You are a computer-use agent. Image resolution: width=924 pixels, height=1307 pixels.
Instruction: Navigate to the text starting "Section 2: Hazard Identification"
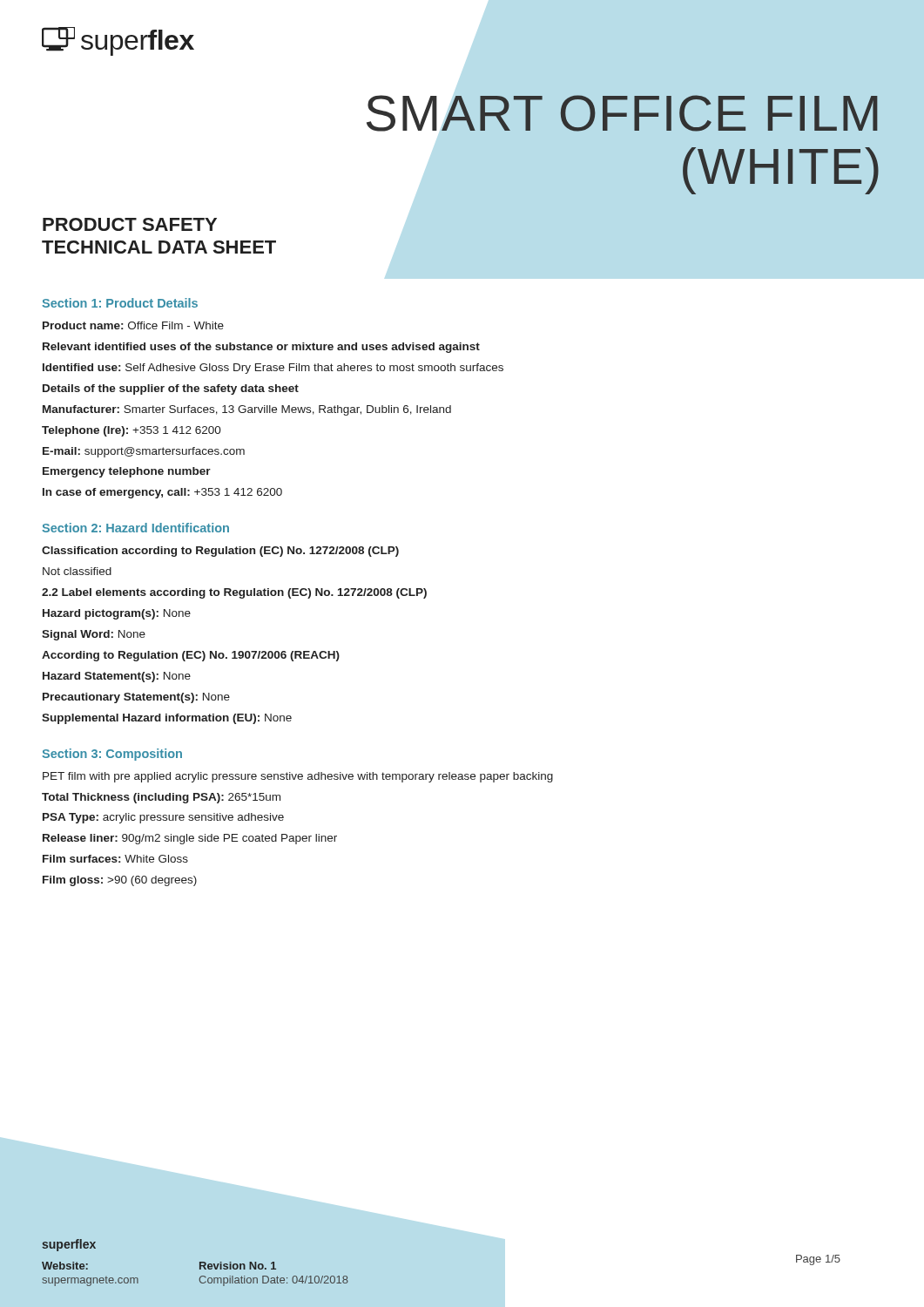[136, 528]
